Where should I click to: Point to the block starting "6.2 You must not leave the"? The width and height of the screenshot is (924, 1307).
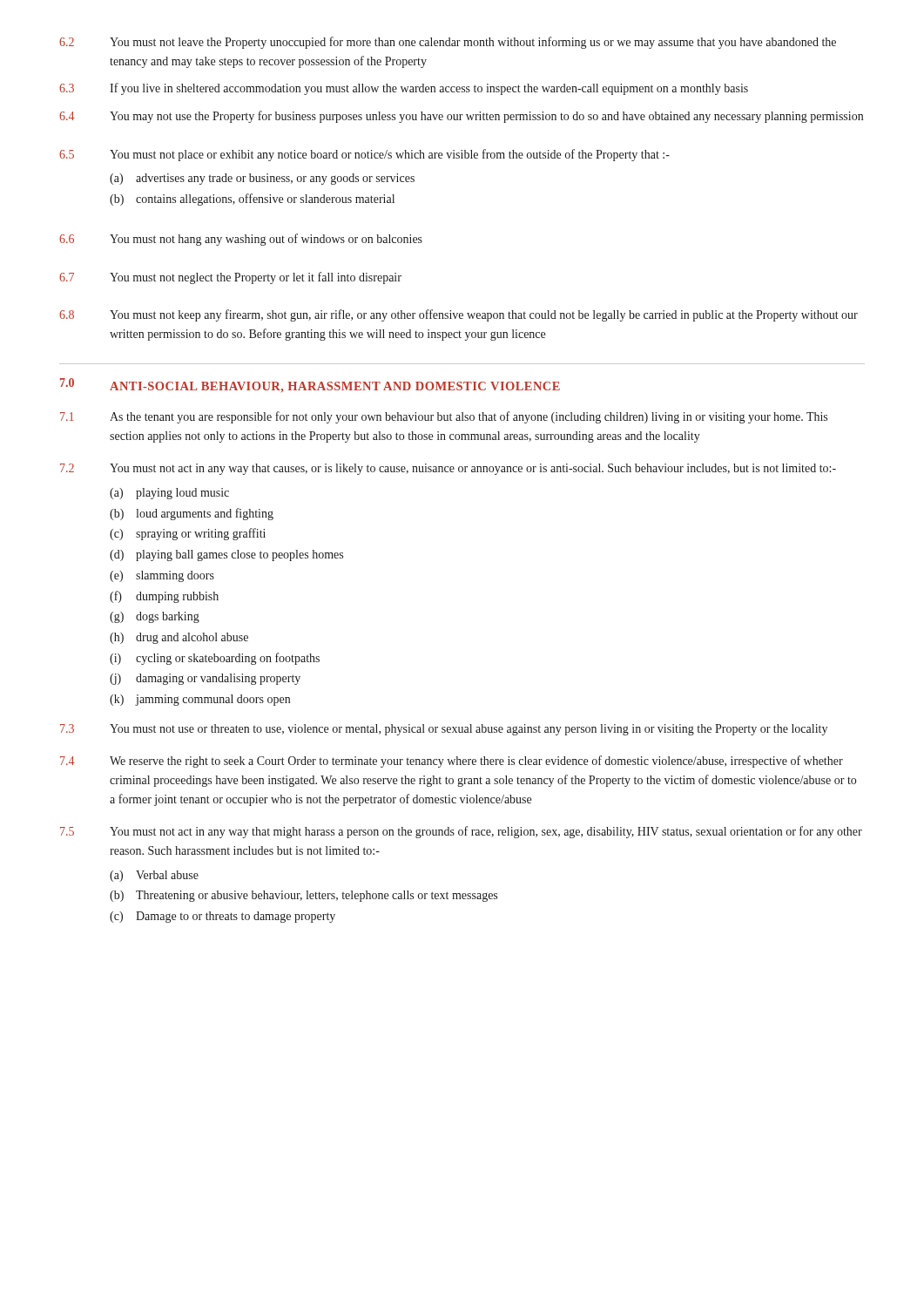coord(462,52)
